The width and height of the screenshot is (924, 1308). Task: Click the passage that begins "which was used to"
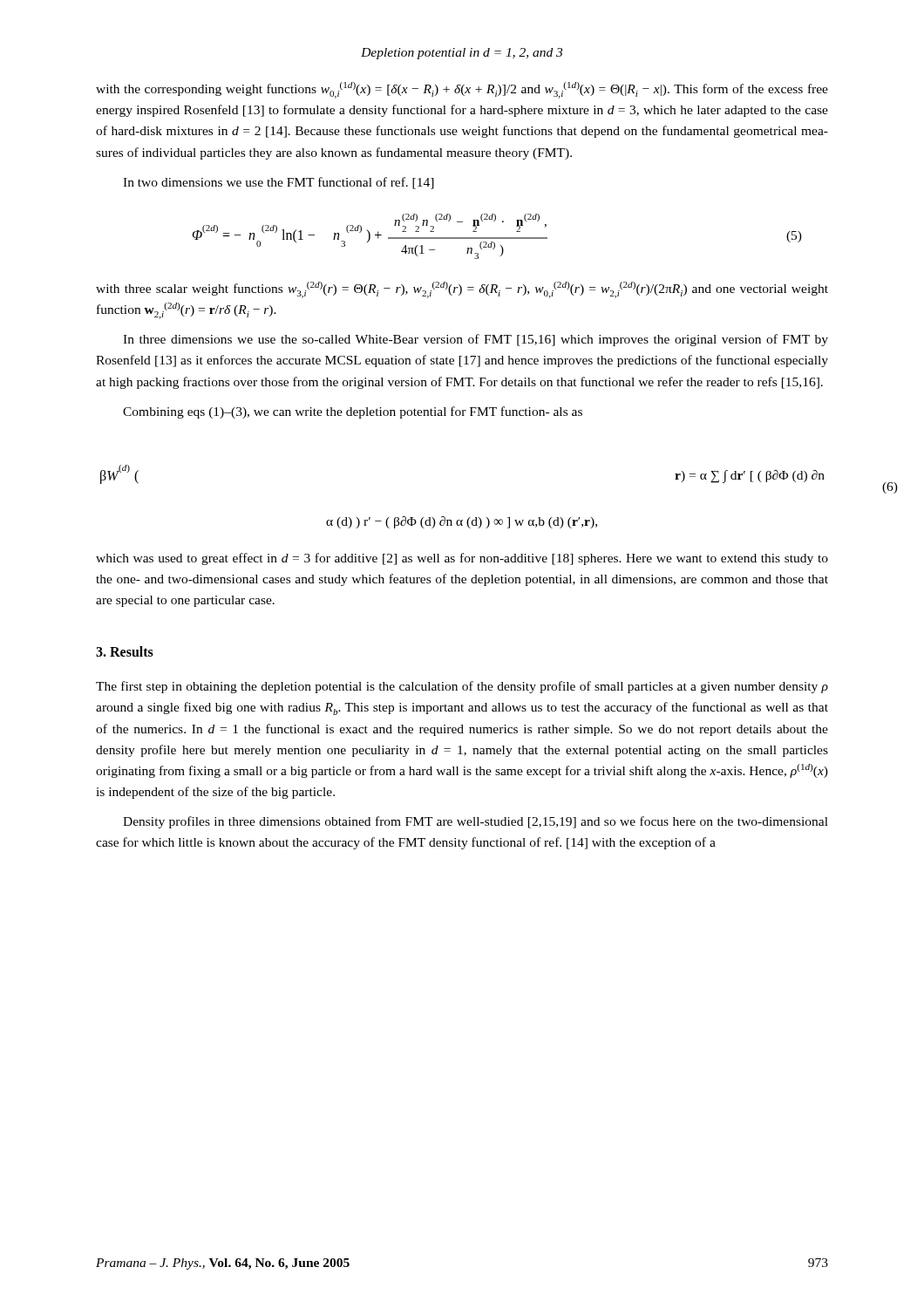tap(462, 579)
